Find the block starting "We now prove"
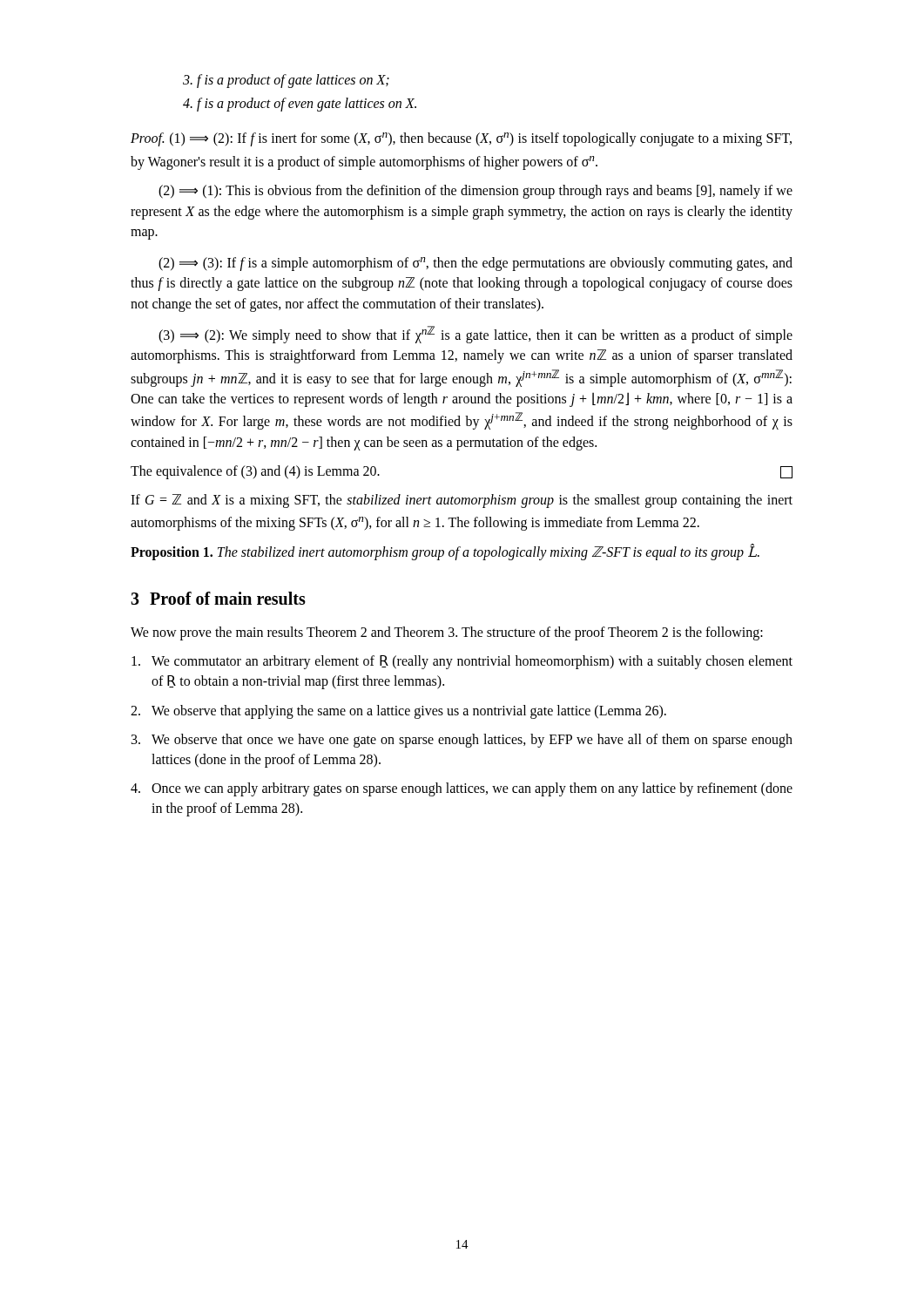Image resolution: width=924 pixels, height=1307 pixels. (447, 632)
